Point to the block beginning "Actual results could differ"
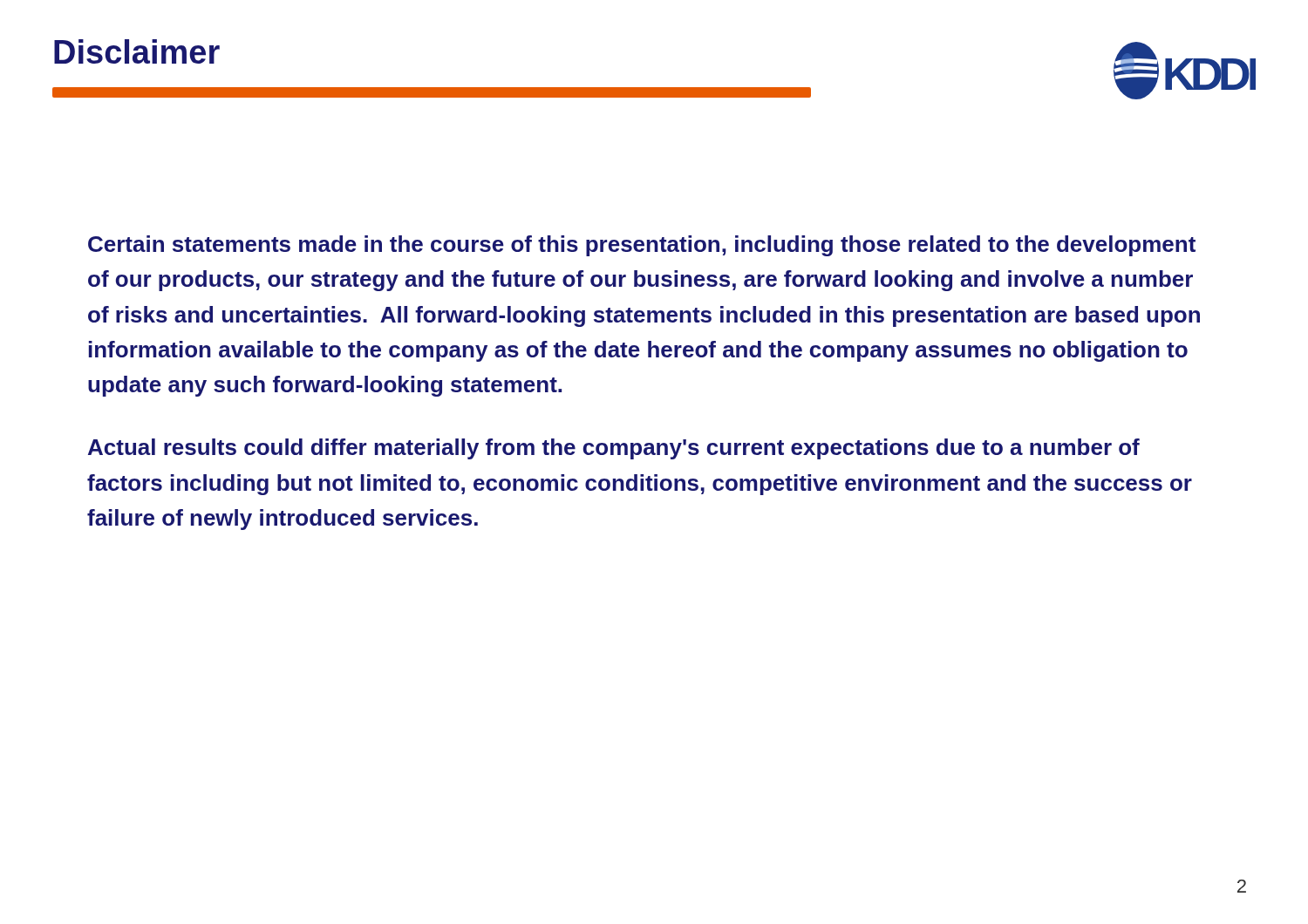Image resolution: width=1308 pixels, height=924 pixels. click(640, 483)
